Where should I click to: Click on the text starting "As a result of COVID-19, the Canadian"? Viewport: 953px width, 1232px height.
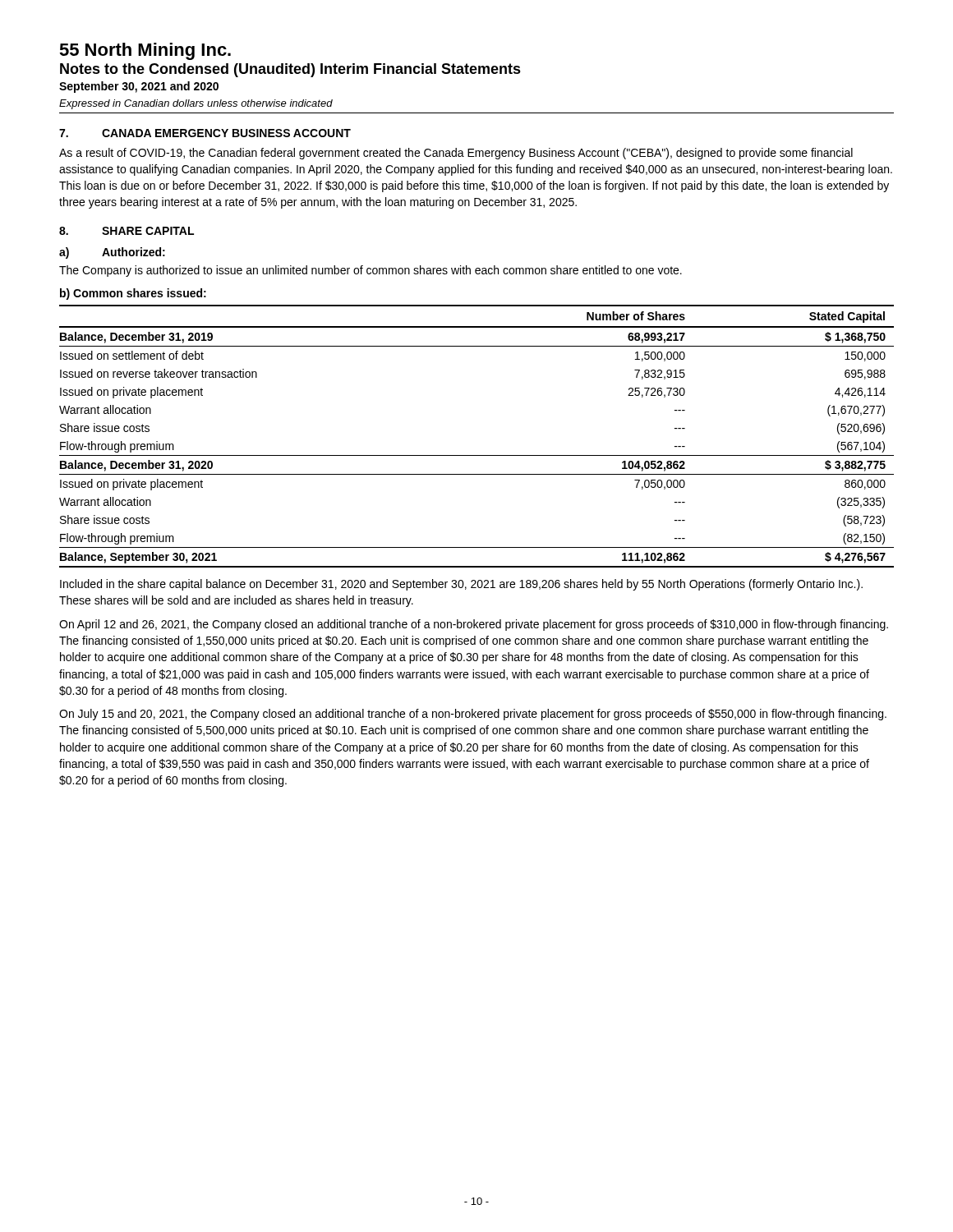tap(476, 177)
